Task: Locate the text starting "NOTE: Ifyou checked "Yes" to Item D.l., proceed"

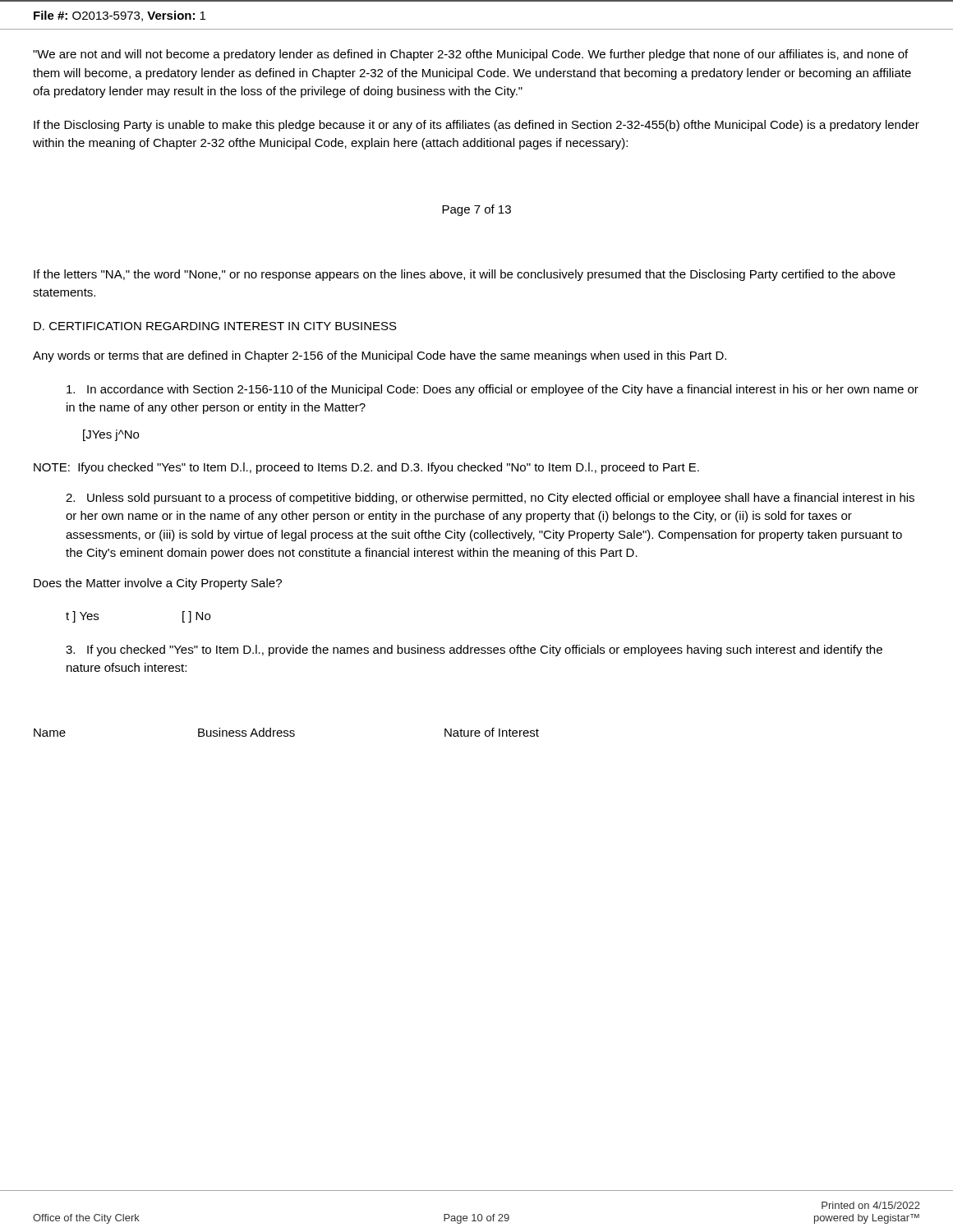Action: coord(366,467)
